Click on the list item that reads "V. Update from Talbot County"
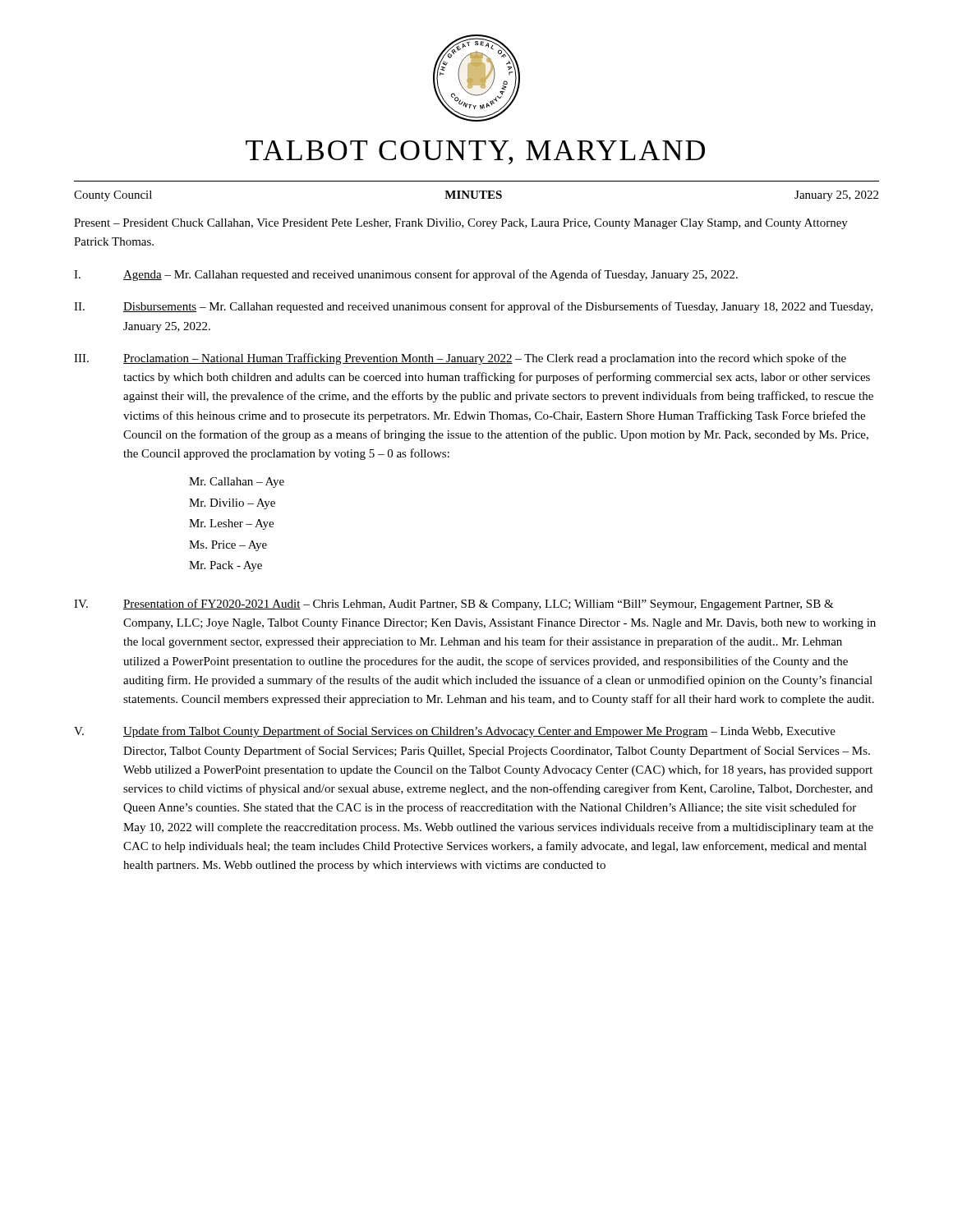This screenshot has height=1232, width=953. [x=476, y=799]
